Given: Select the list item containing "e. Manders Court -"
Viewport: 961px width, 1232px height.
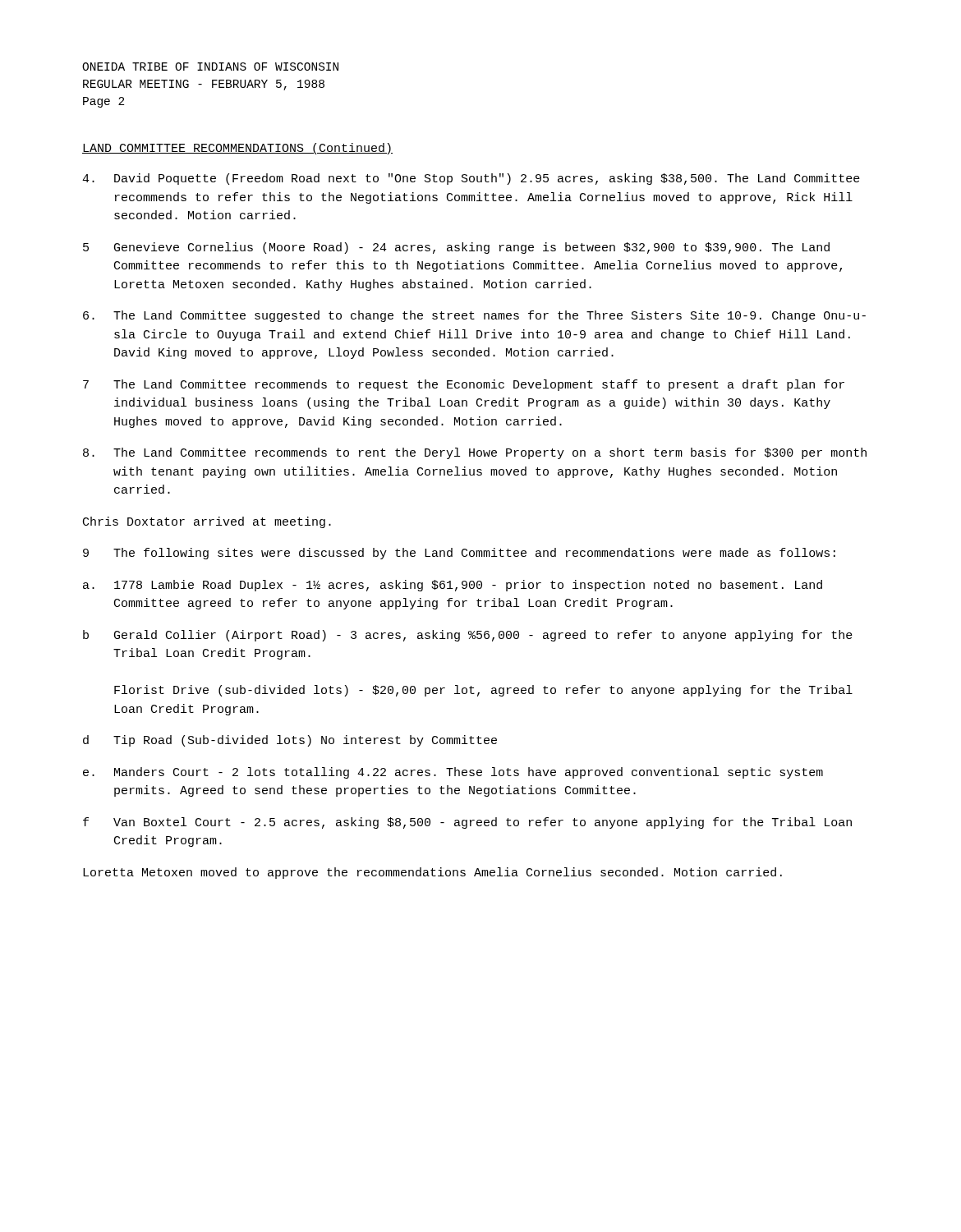Looking at the screenshot, I should coord(480,783).
